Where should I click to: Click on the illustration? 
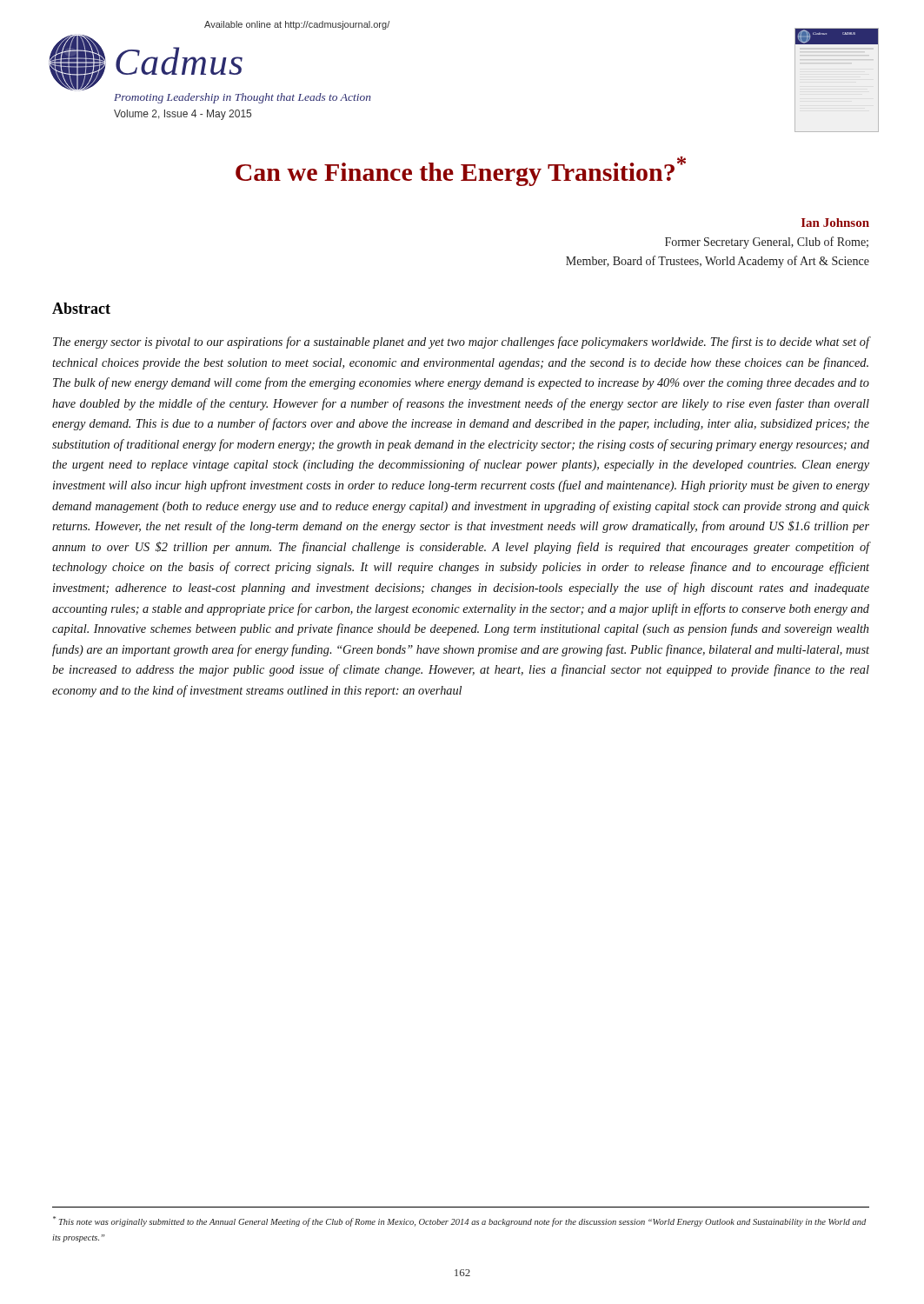837,80
